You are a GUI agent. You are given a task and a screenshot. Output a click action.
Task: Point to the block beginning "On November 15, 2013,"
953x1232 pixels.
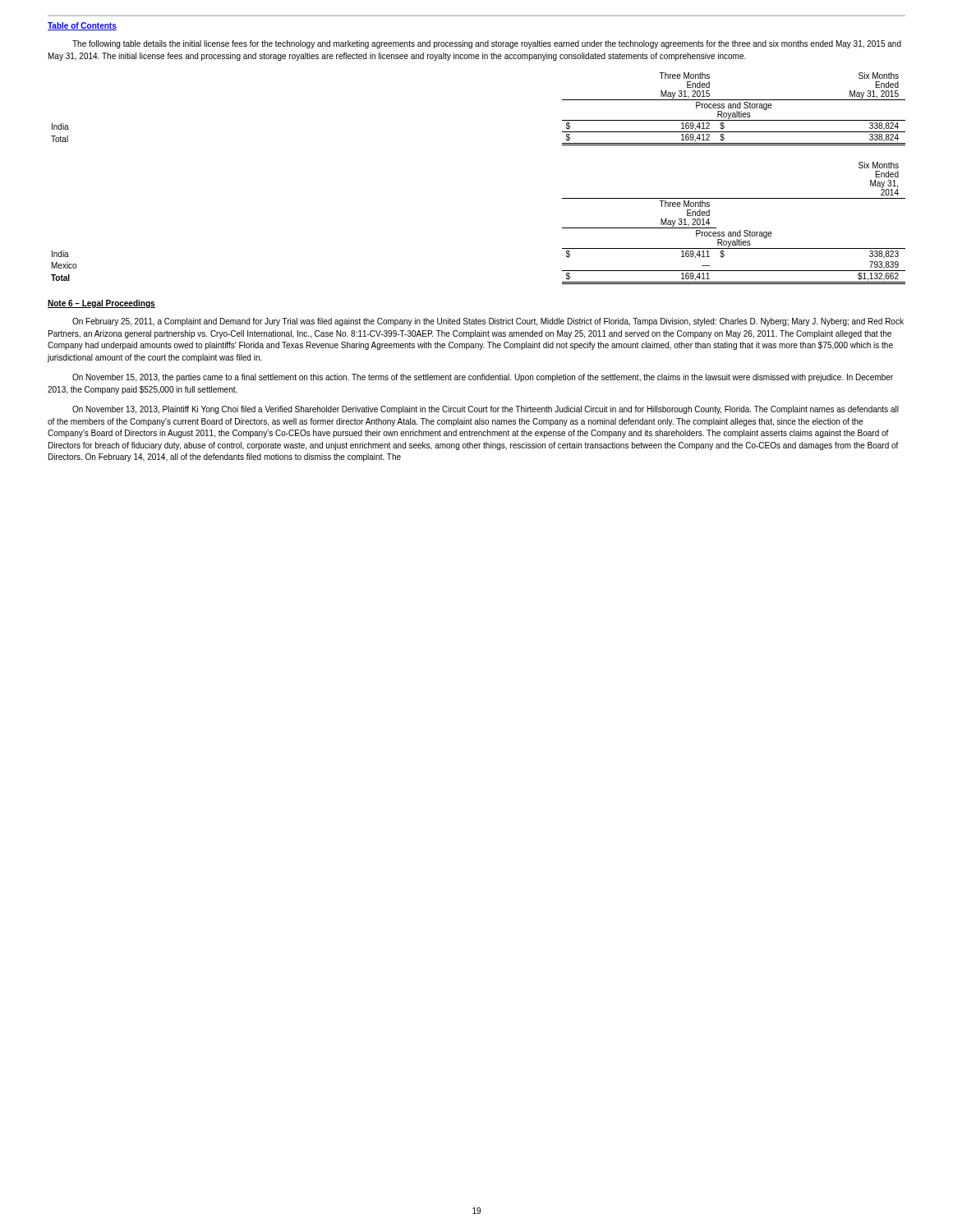pyautogui.click(x=476, y=384)
